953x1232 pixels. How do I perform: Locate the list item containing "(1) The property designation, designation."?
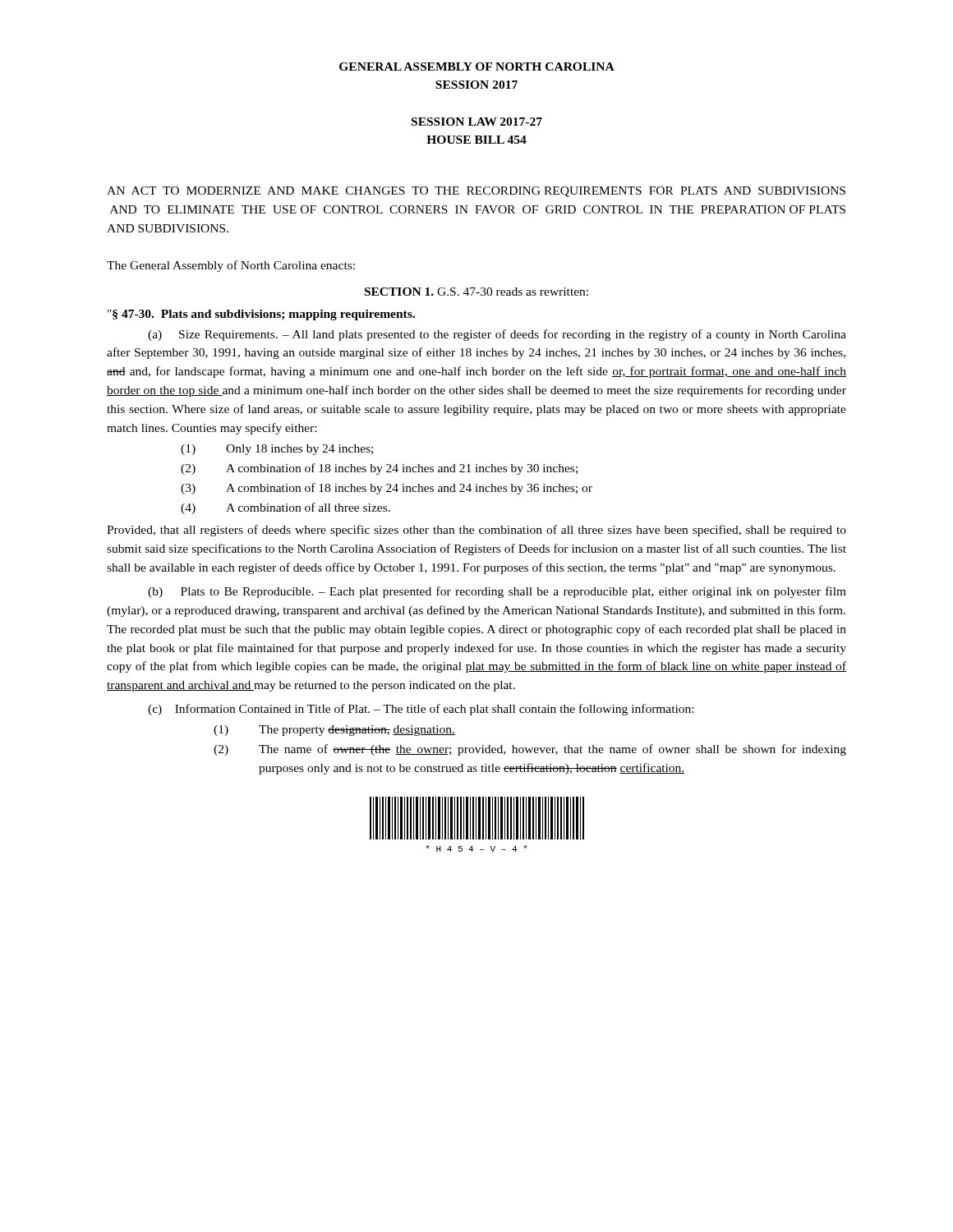coord(334,731)
